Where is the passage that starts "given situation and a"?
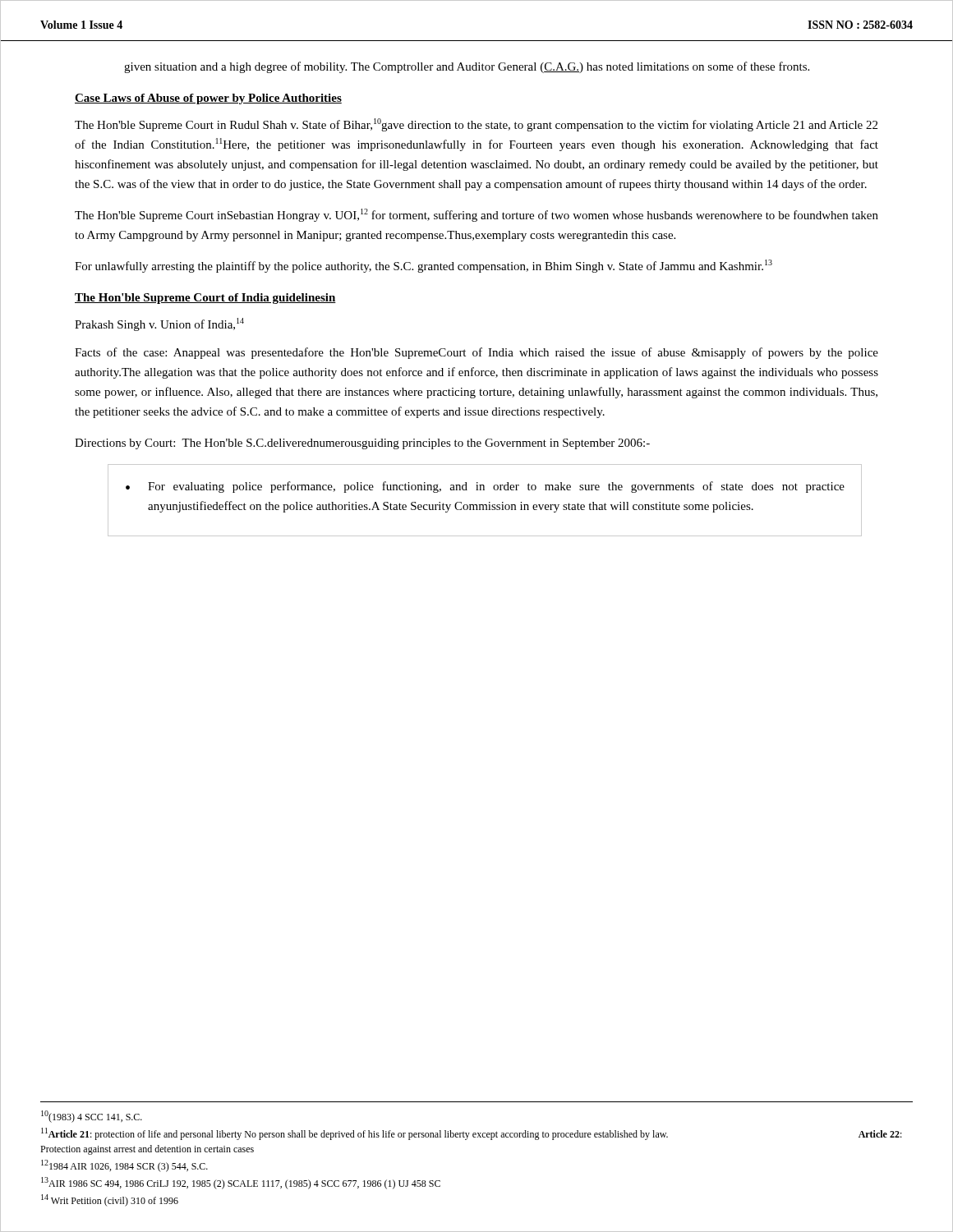 pos(467,67)
